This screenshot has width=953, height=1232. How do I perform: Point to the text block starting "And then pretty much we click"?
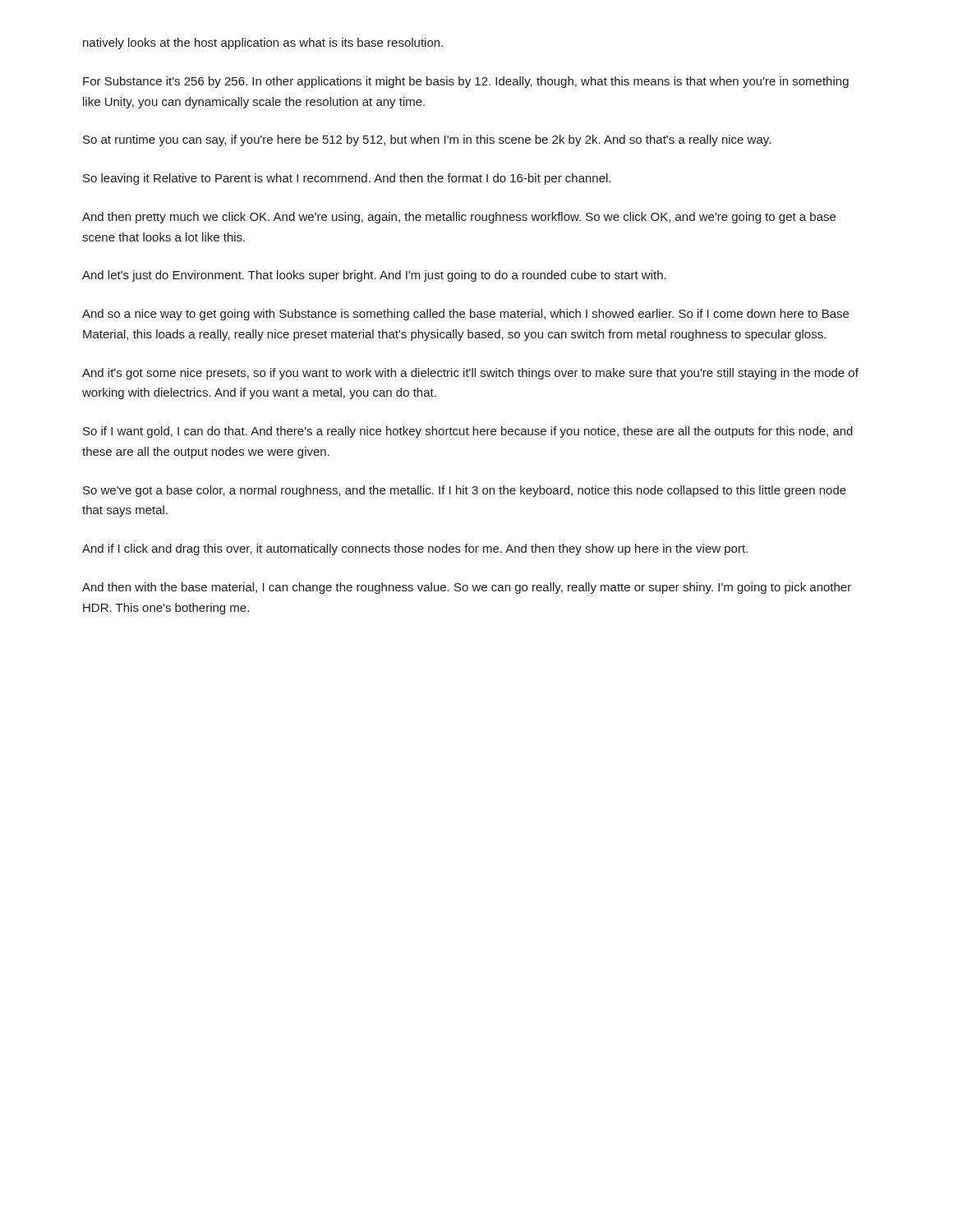click(459, 226)
